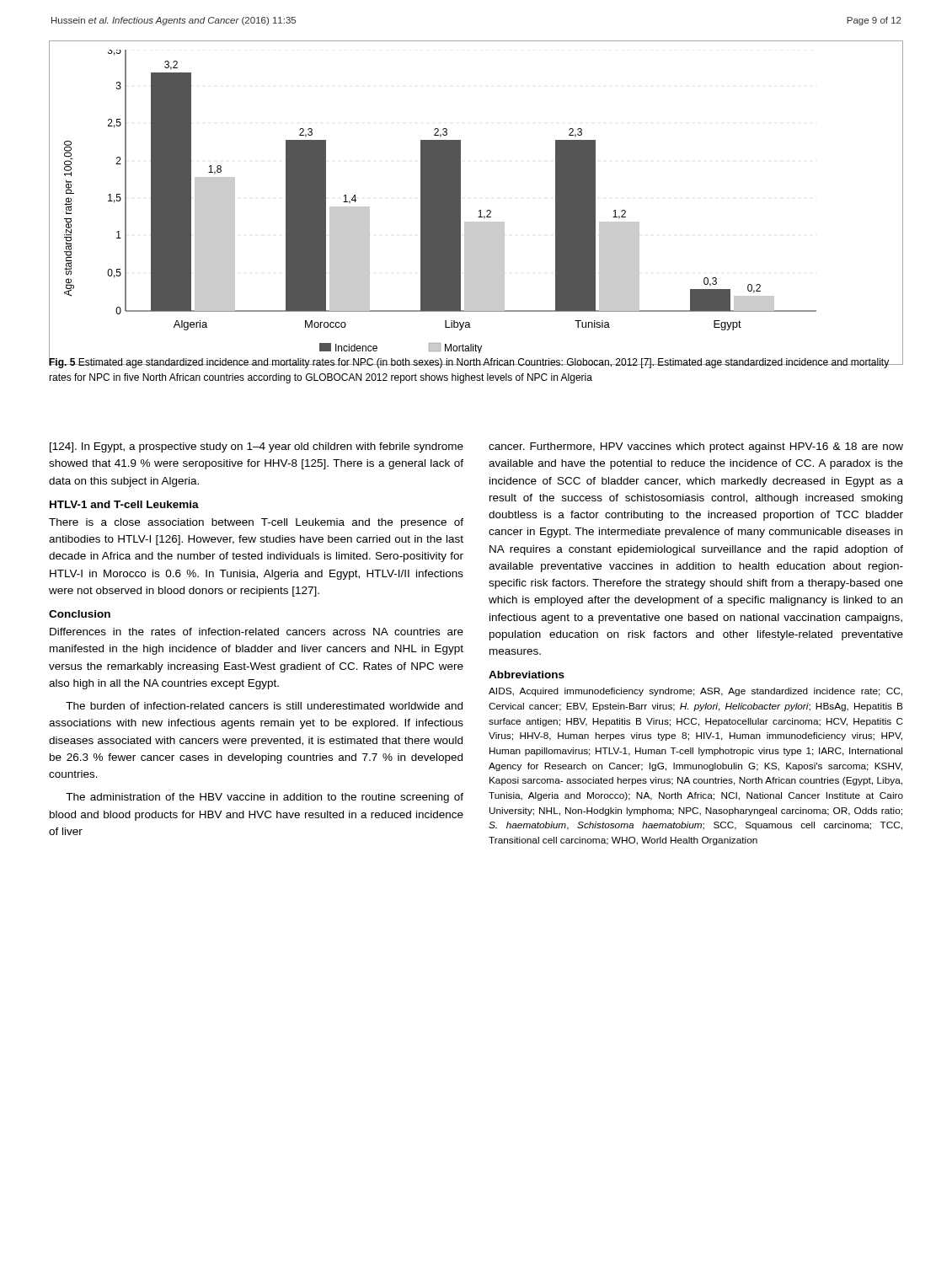
Task: Where is the caption that starts "Fig. 5 Estimated age"?
Action: (469, 370)
